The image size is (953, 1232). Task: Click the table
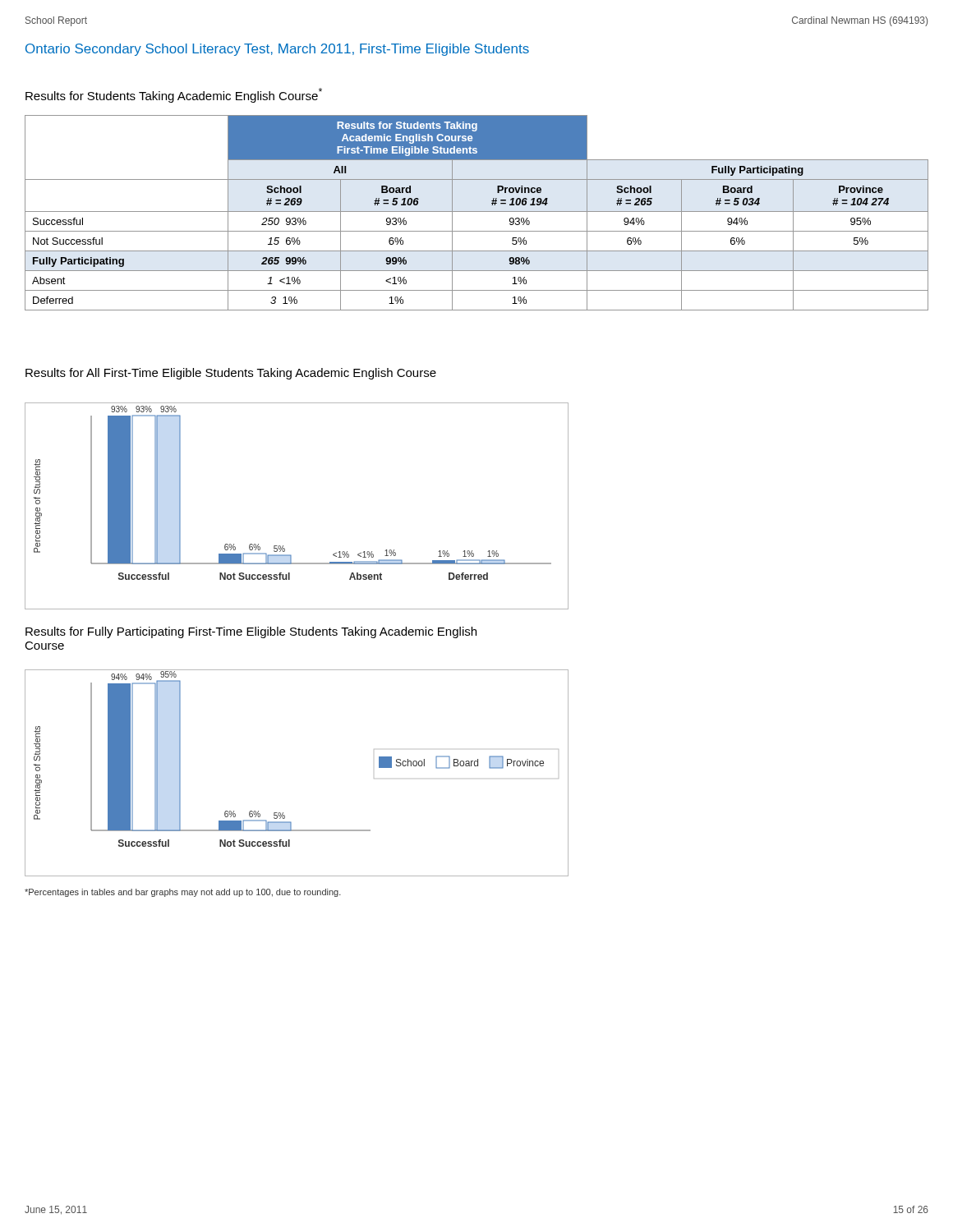(x=476, y=213)
